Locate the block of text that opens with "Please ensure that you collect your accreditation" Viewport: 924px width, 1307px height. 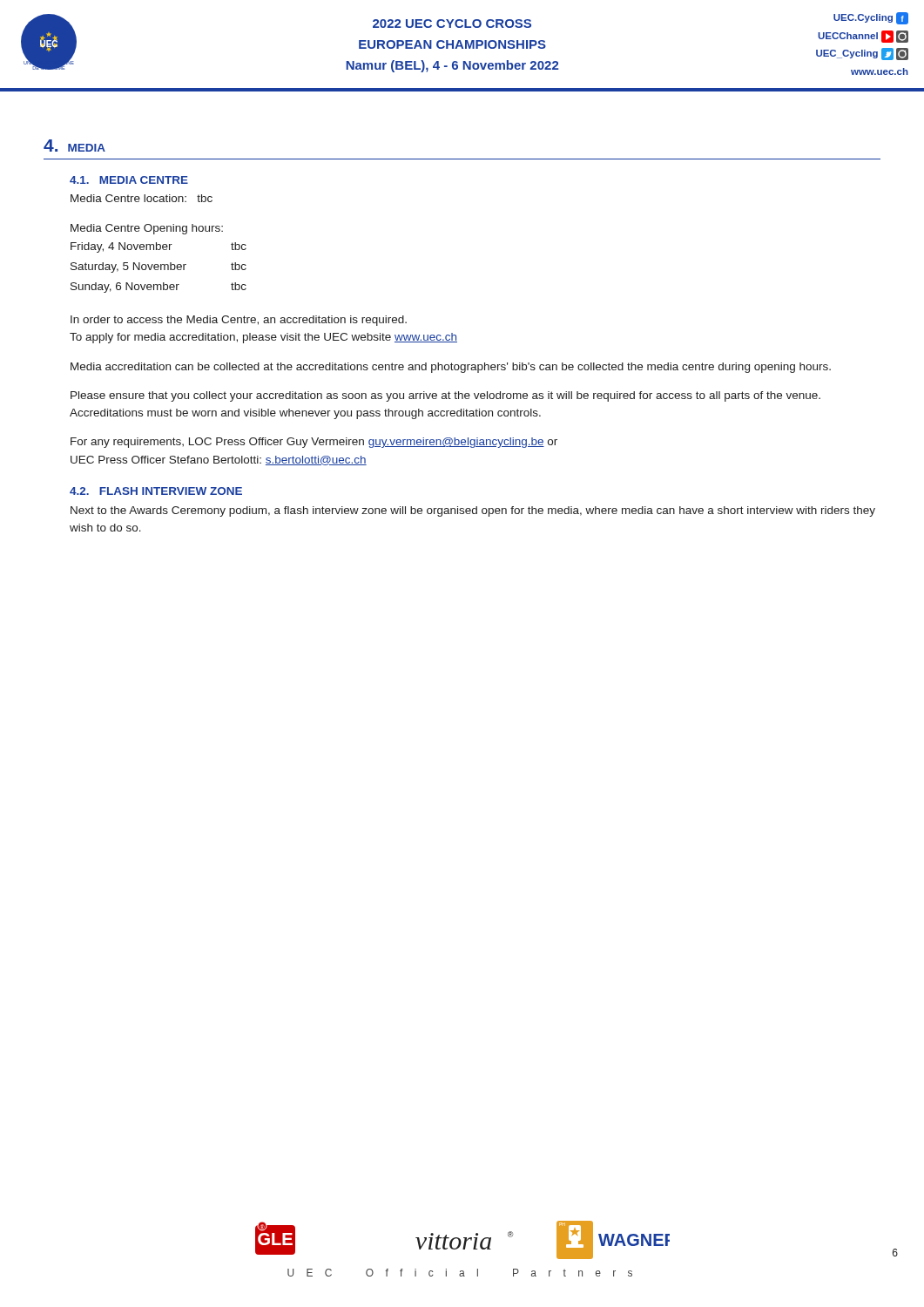(445, 404)
